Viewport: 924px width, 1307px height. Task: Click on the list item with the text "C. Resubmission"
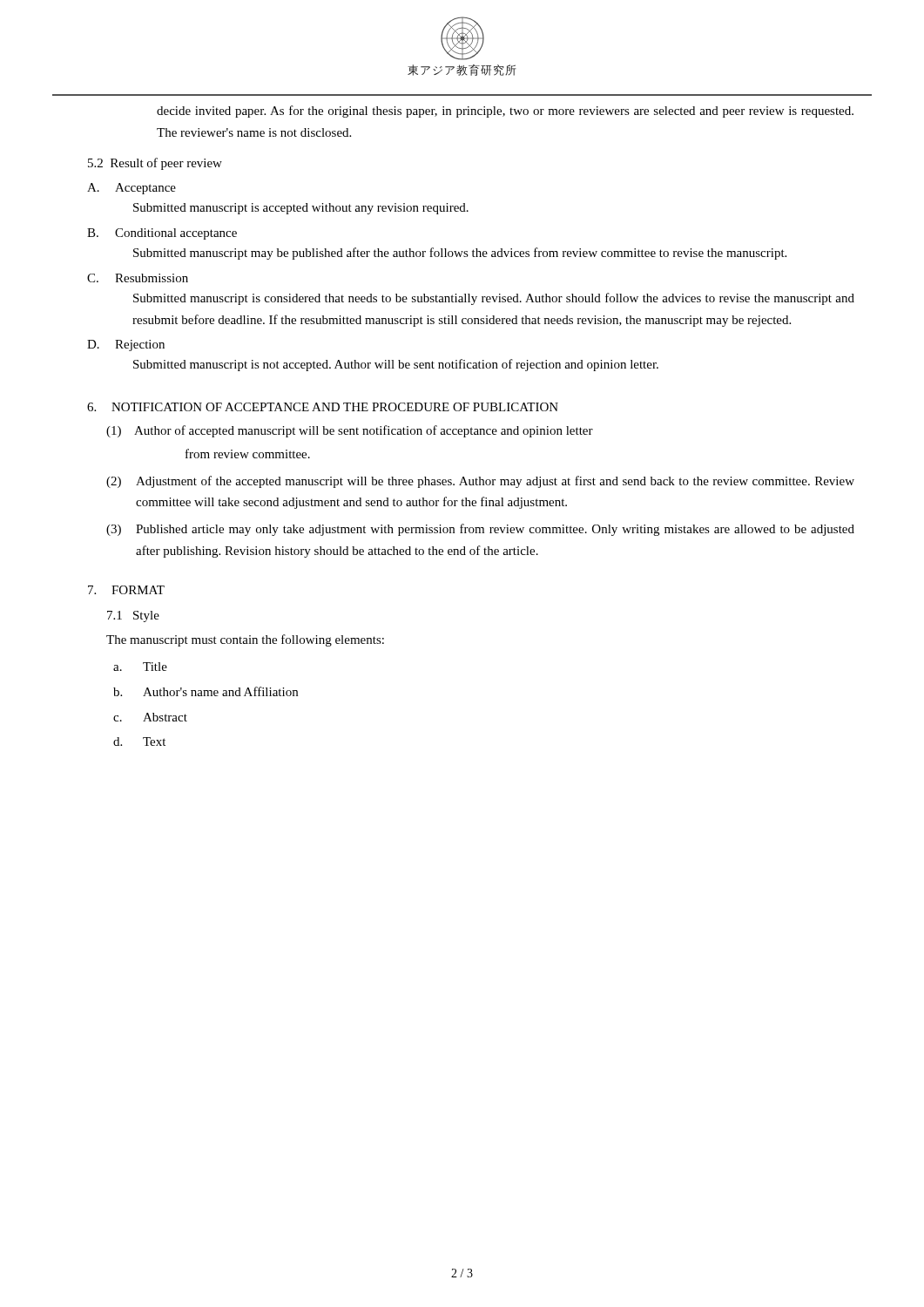pyautogui.click(x=138, y=278)
